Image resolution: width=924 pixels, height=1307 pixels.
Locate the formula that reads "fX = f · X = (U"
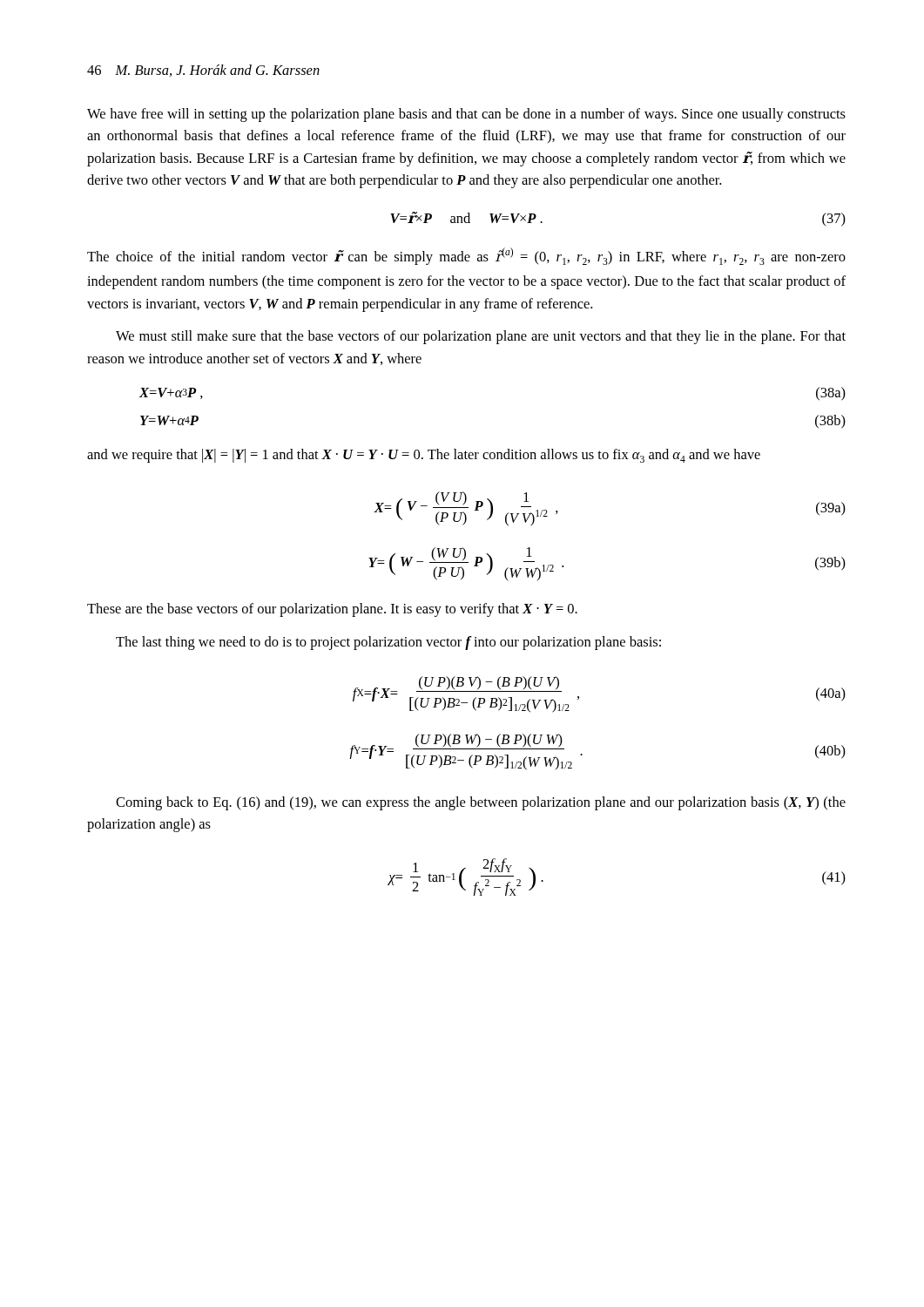point(466,693)
